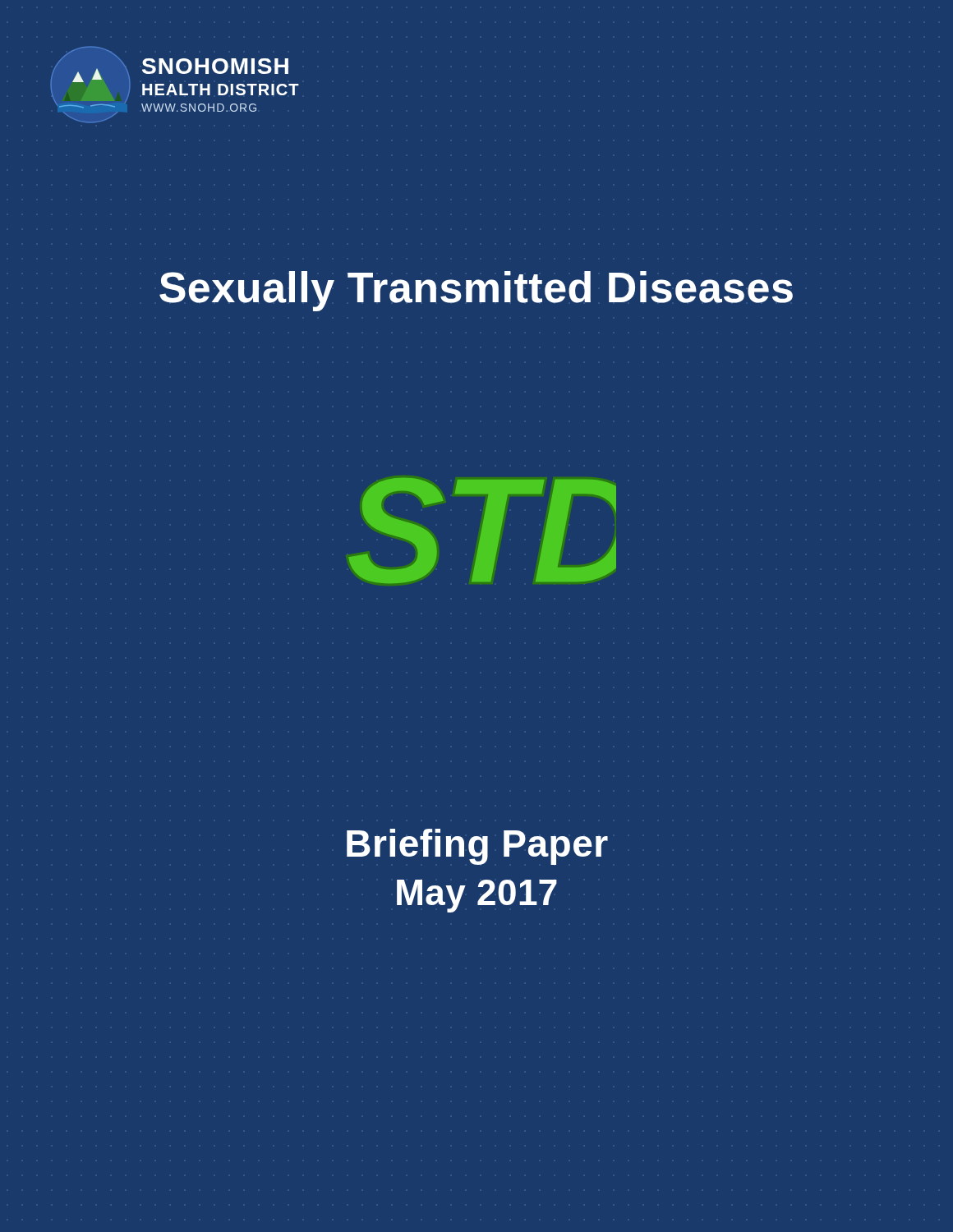
Task: Select the logo
Action: (174, 84)
